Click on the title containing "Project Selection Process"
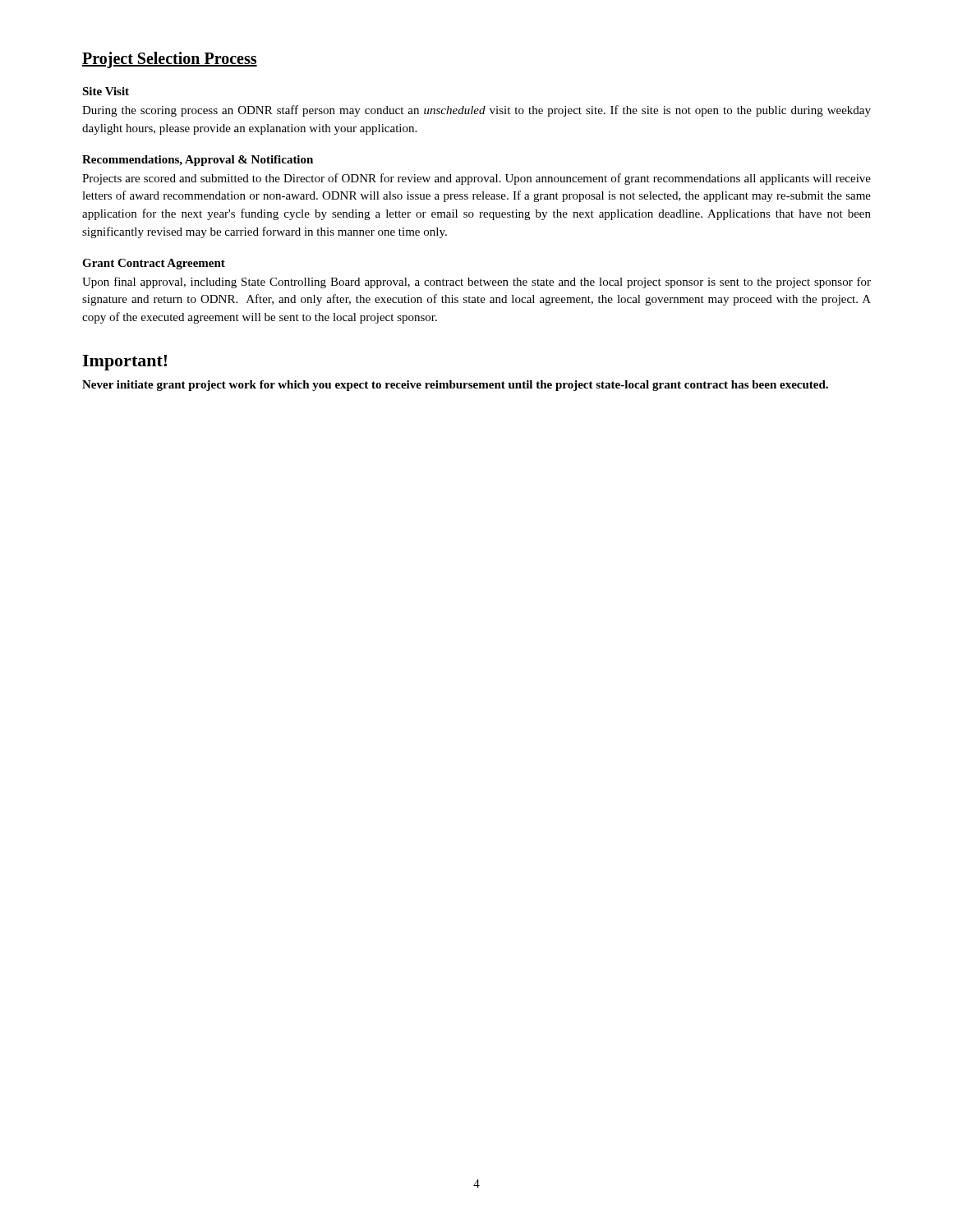This screenshot has height=1232, width=953. pos(169,58)
